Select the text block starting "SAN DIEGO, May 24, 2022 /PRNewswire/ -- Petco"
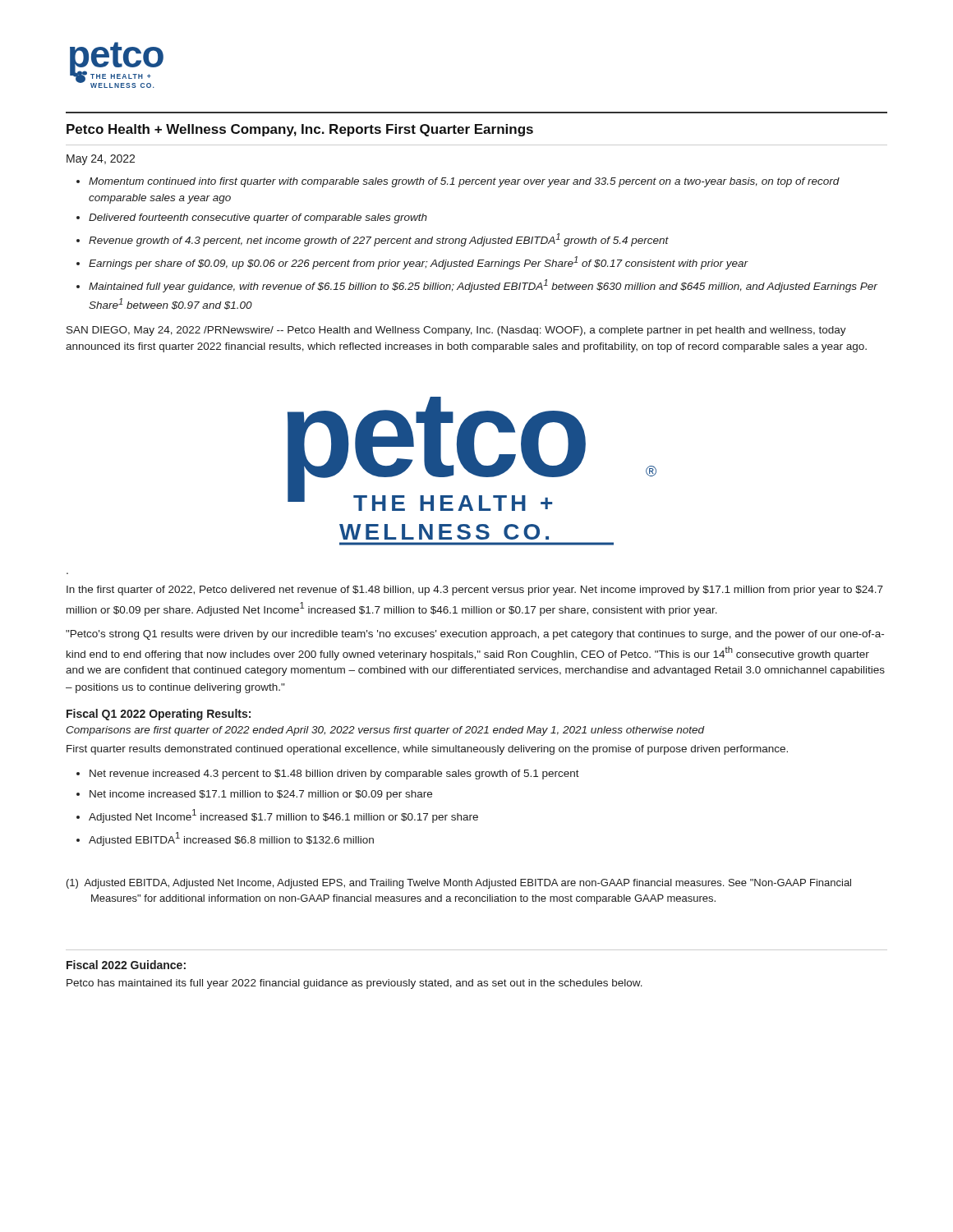The height and width of the screenshot is (1232, 953). (x=467, y=338)
